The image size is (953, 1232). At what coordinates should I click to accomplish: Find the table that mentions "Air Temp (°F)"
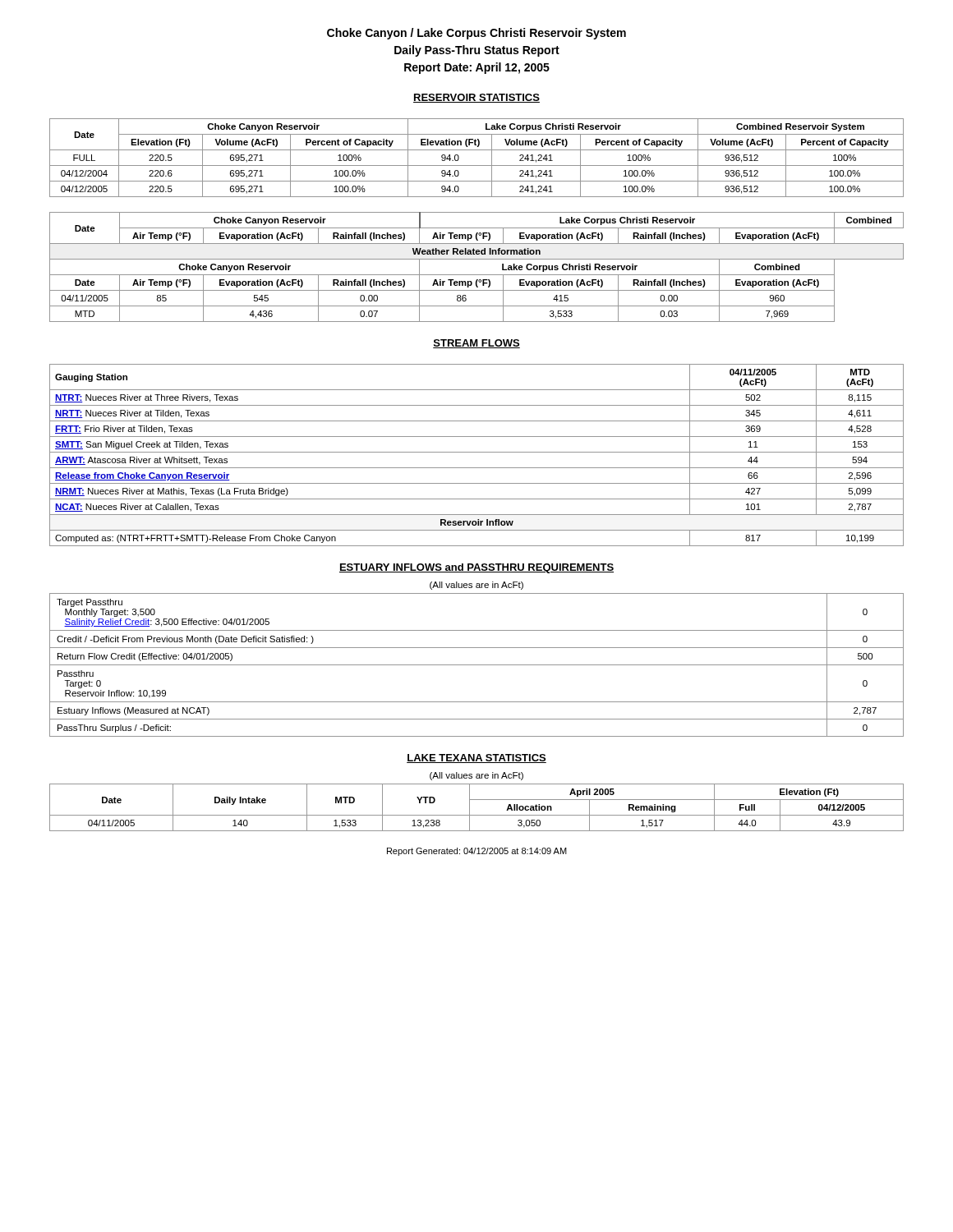click(476, 267)
